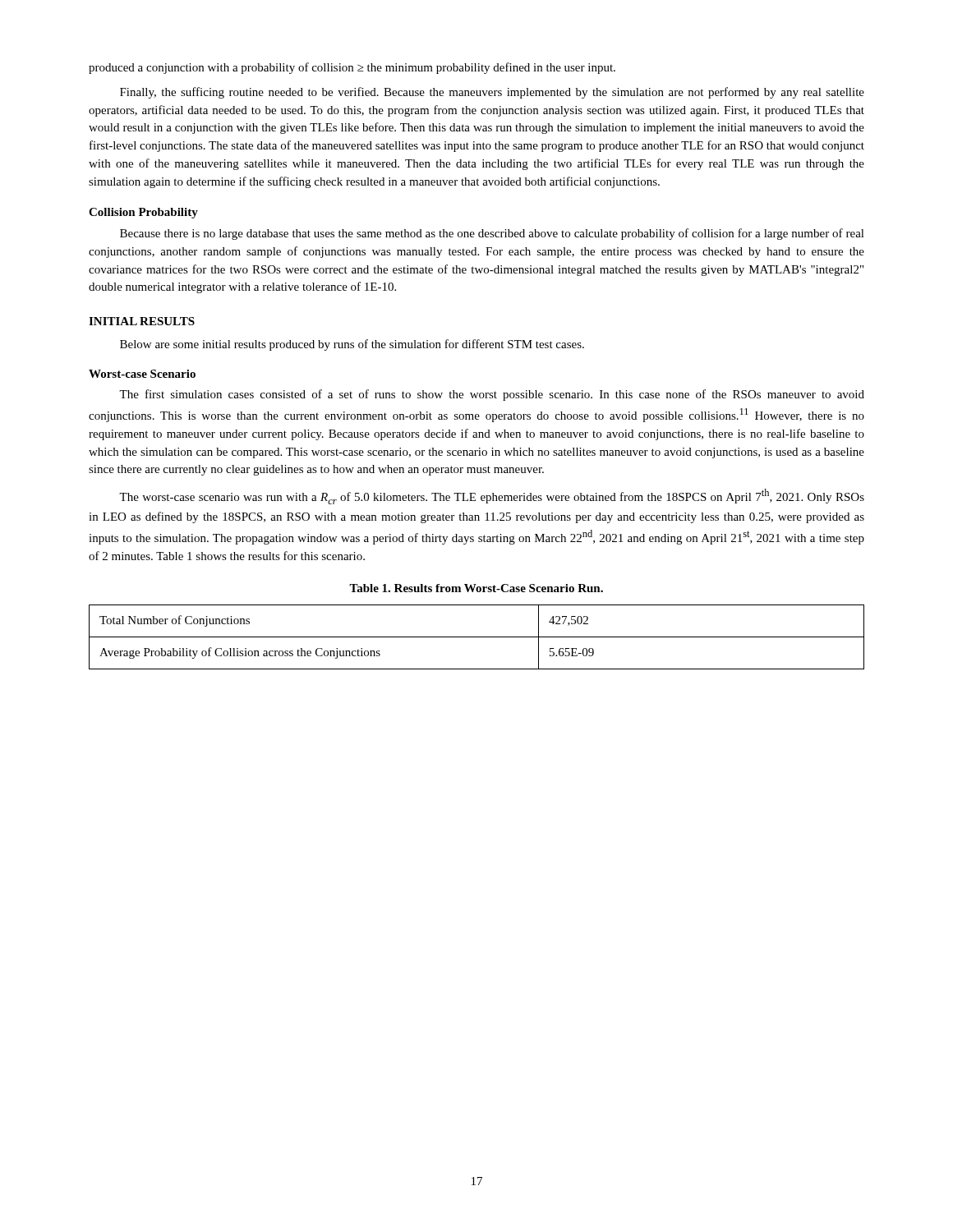Find the passage starting "Below are some initial"
This screenshot has height=1232, width=953.
[x=352, y=344]
